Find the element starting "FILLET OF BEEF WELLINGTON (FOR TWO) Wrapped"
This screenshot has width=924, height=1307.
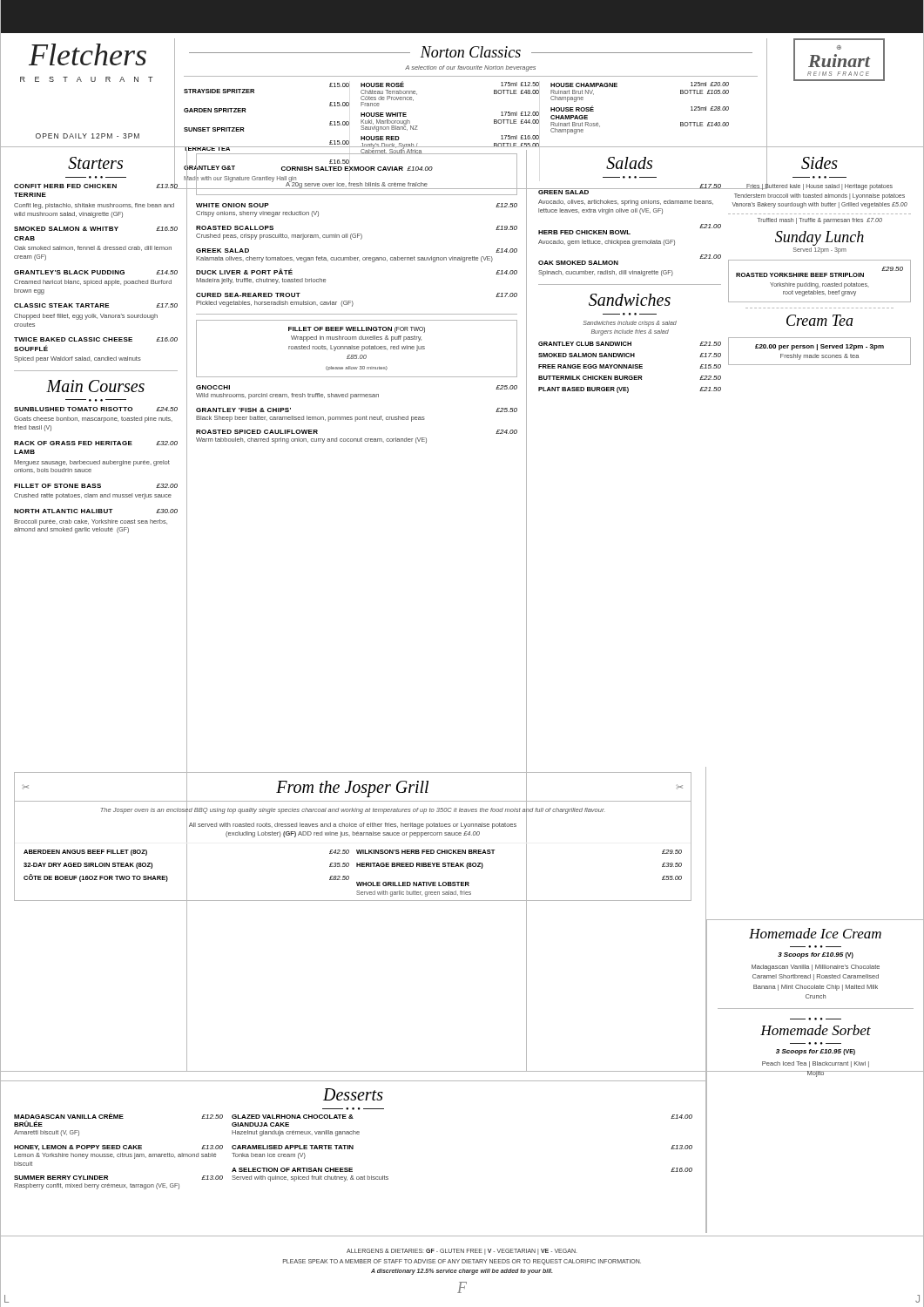357,348
